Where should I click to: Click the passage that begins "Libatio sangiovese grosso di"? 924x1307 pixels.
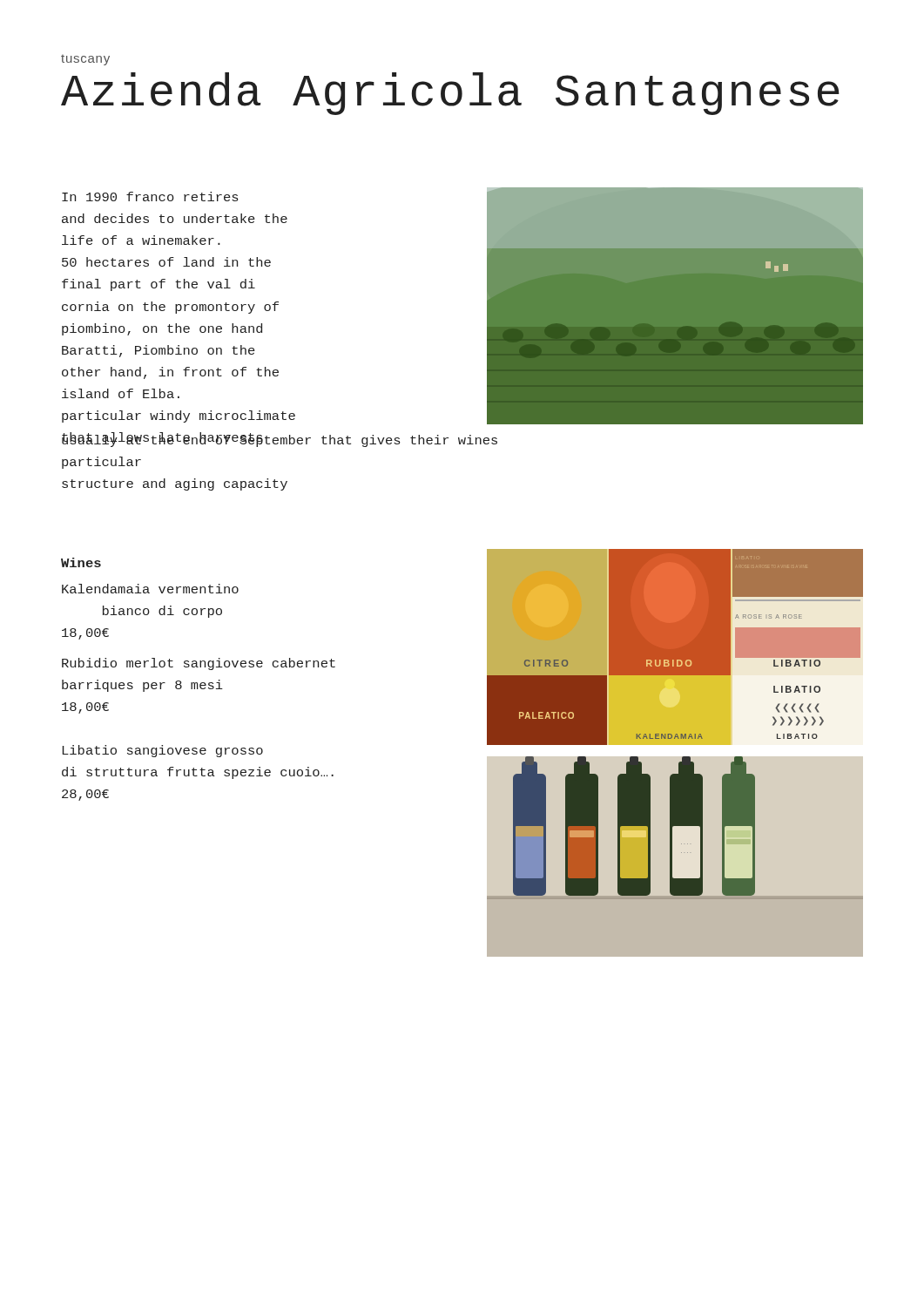[199, 773]
